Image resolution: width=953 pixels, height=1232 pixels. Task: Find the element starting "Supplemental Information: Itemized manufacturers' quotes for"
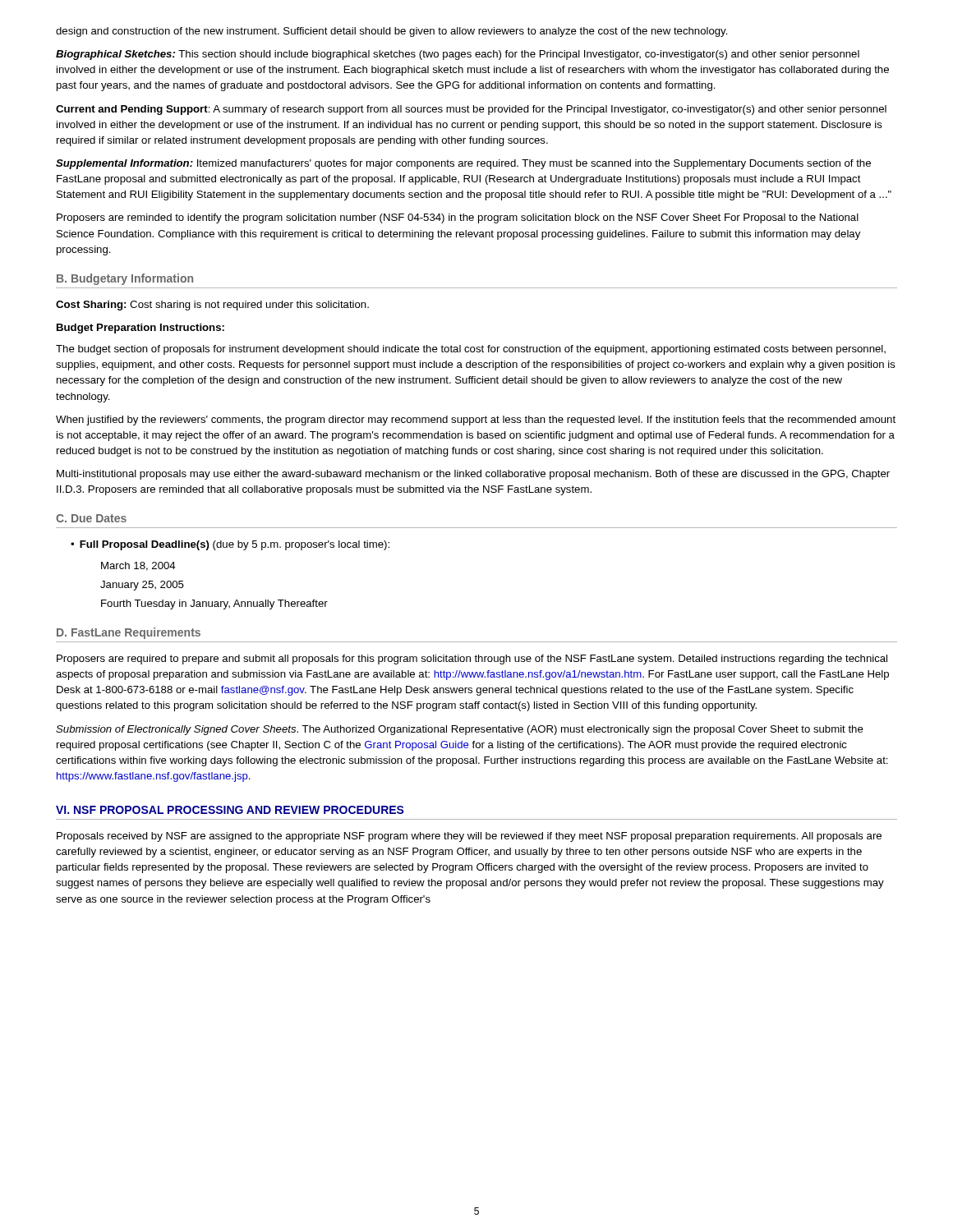click(x=474, y=179)
